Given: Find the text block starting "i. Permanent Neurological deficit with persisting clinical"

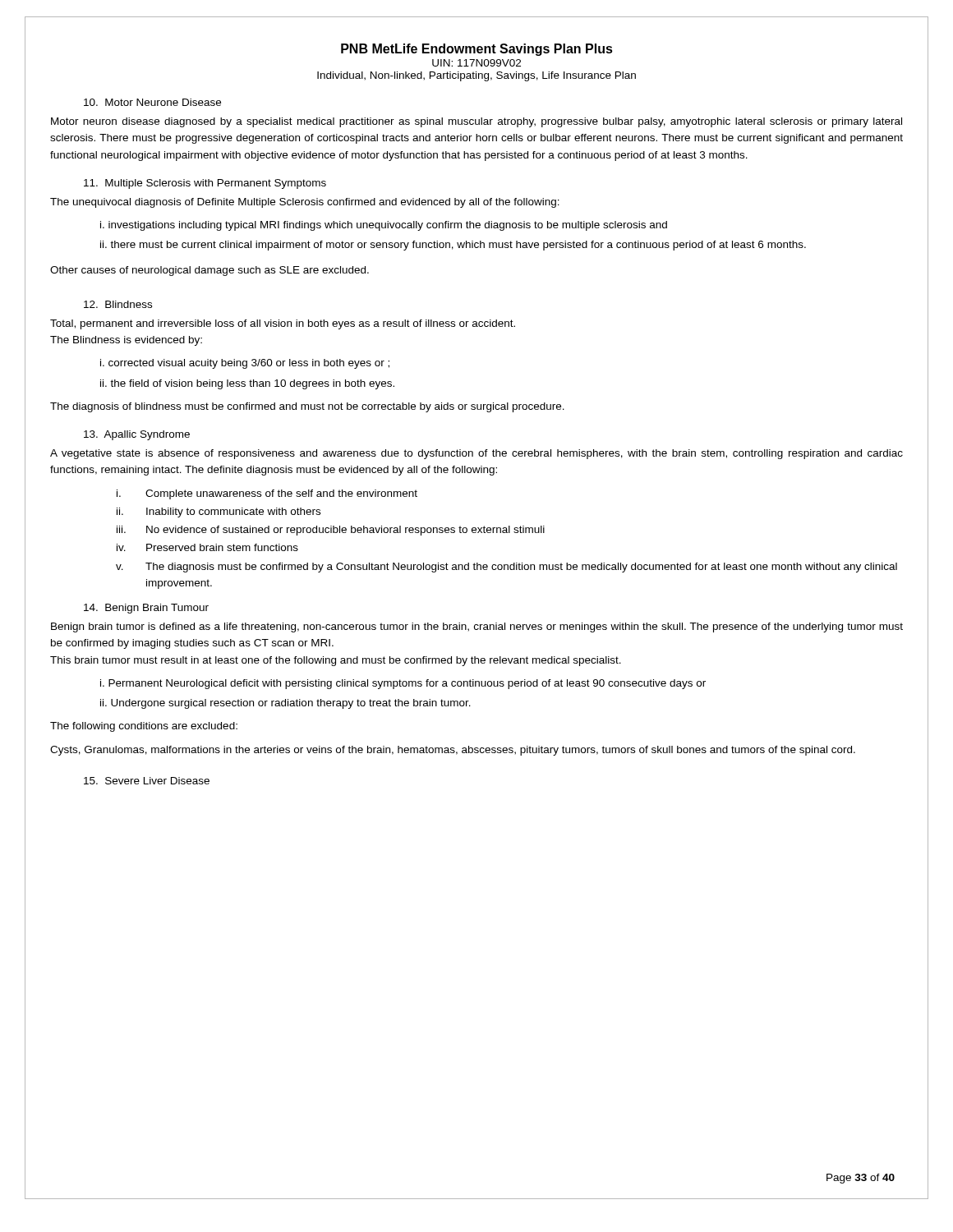Looking at the screenshot, I should click(x=403, y=683).
